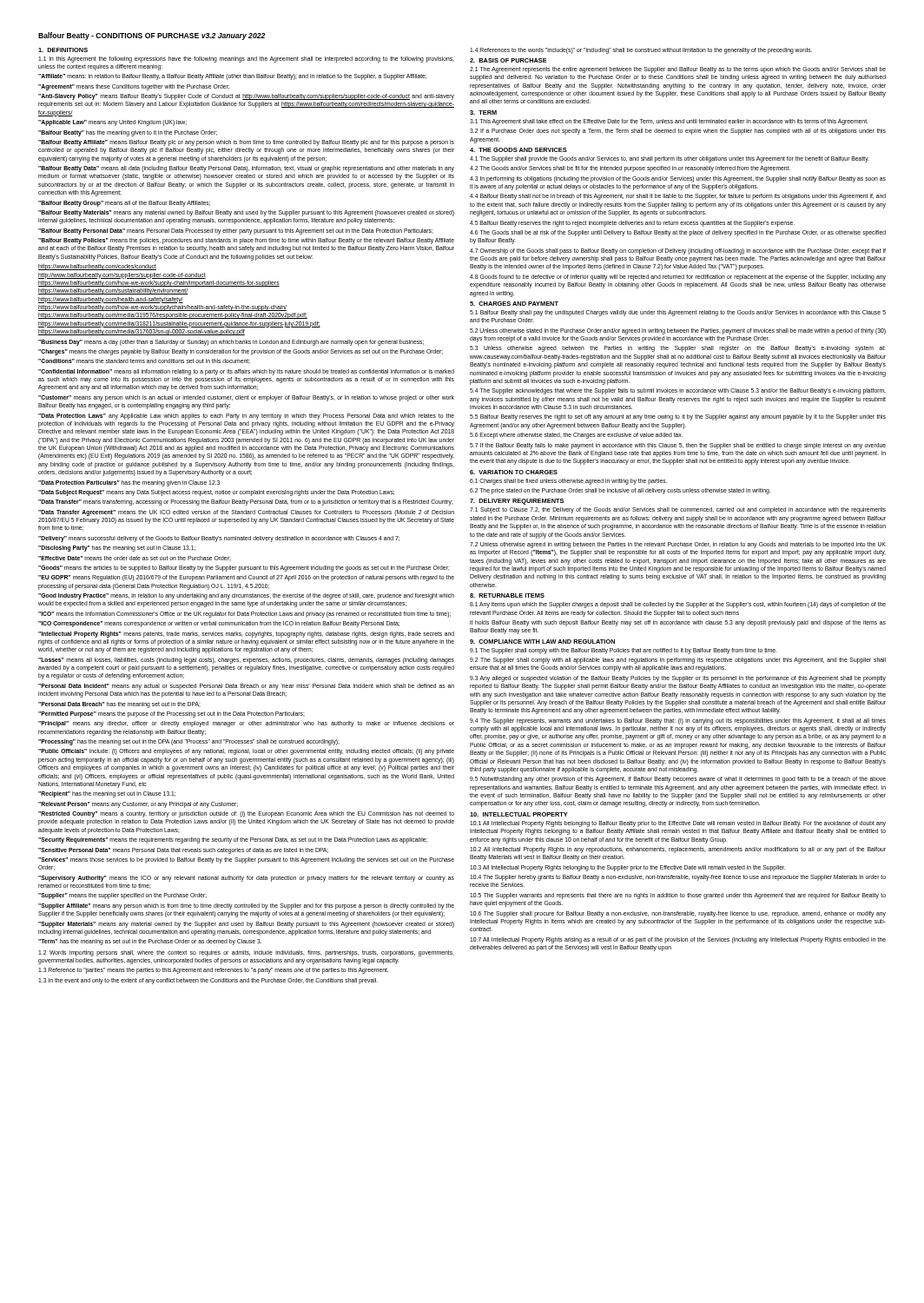Image resolution: width=924 pixels, height=1303 pixels.
Task: Find "10. INTELLECTUAL PROPERTY" on this page
Action: [519, 814]
